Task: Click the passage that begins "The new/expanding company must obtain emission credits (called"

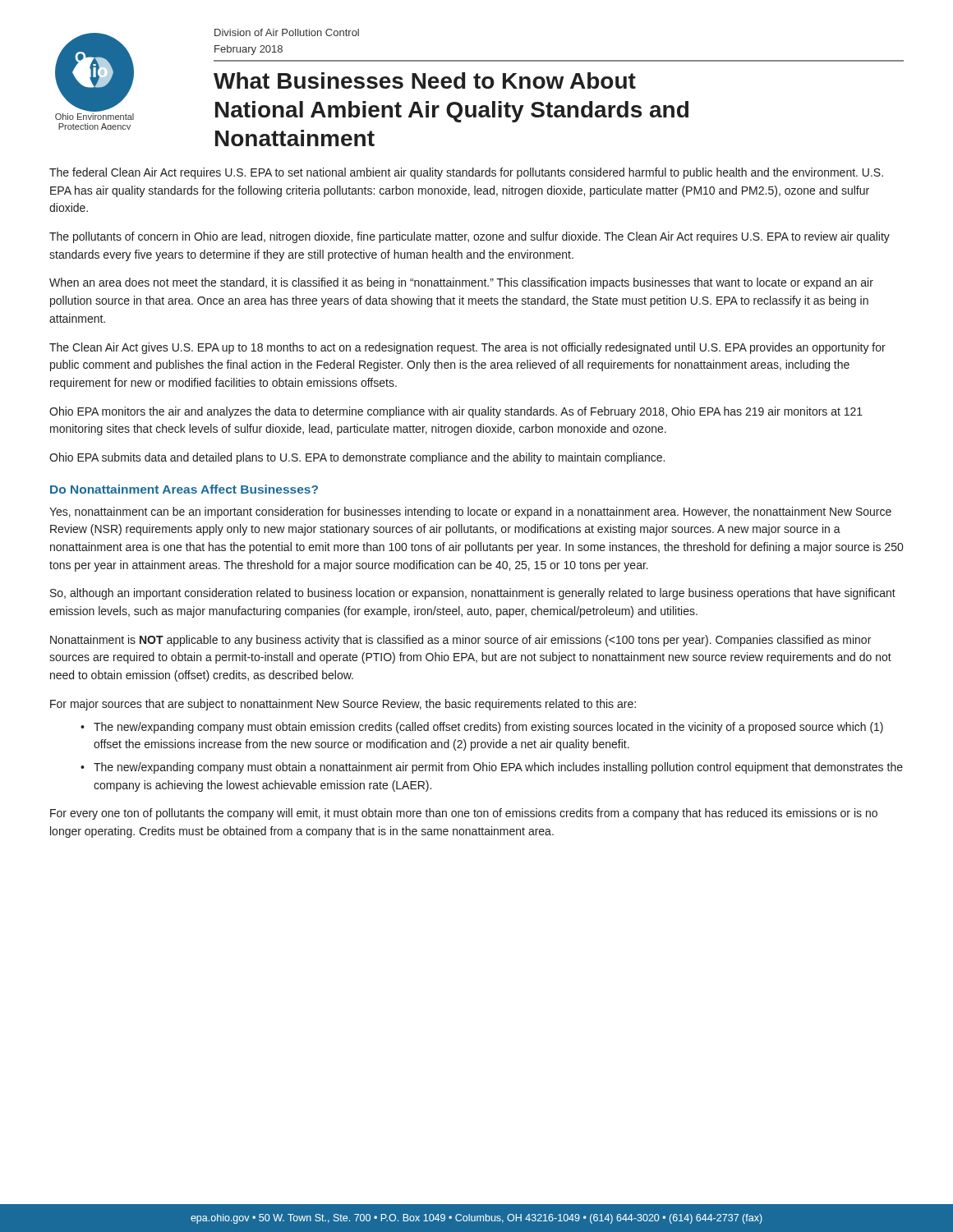Action: point(489,735)
